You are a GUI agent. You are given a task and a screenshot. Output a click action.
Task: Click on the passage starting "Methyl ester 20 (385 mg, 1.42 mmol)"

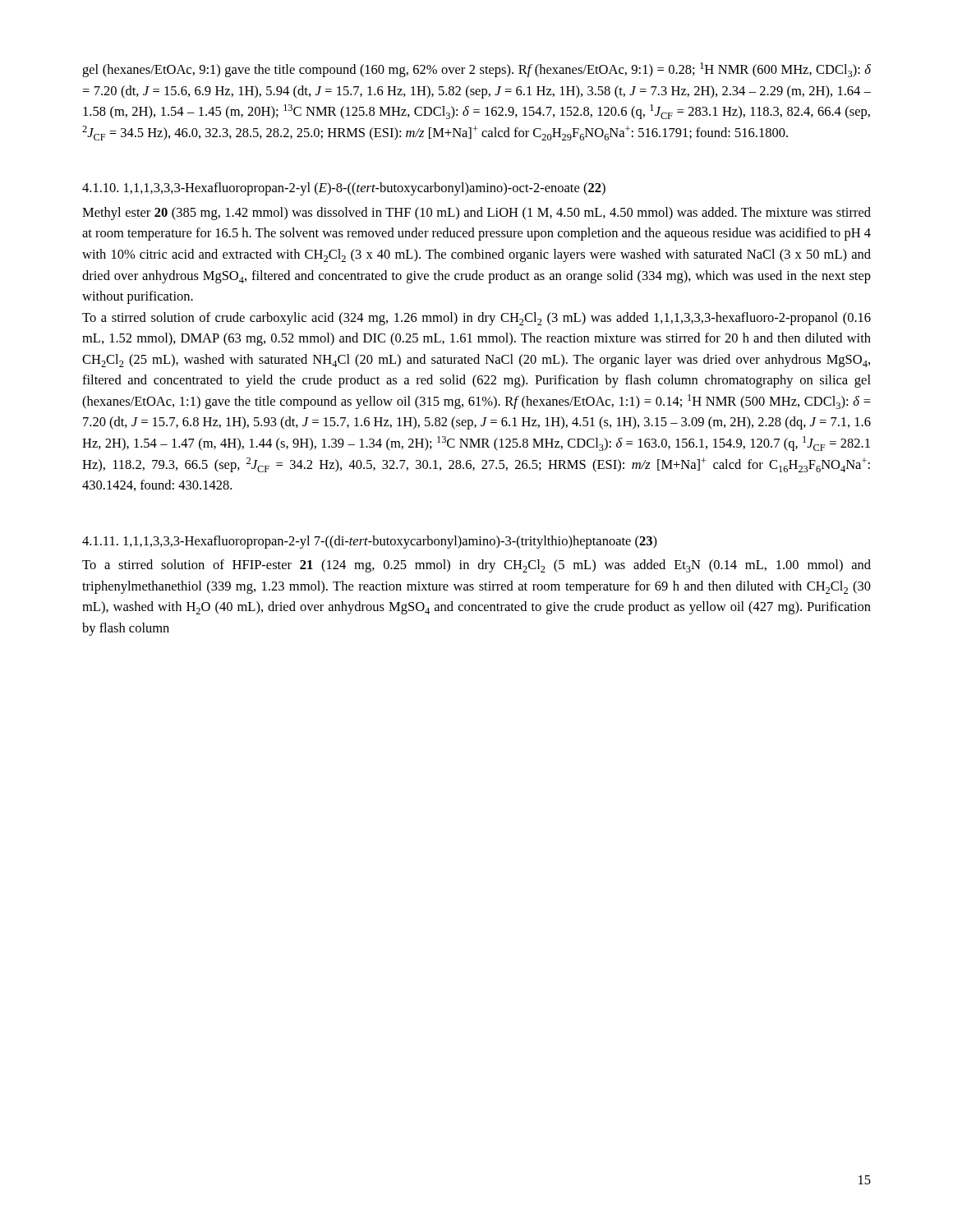476,254
